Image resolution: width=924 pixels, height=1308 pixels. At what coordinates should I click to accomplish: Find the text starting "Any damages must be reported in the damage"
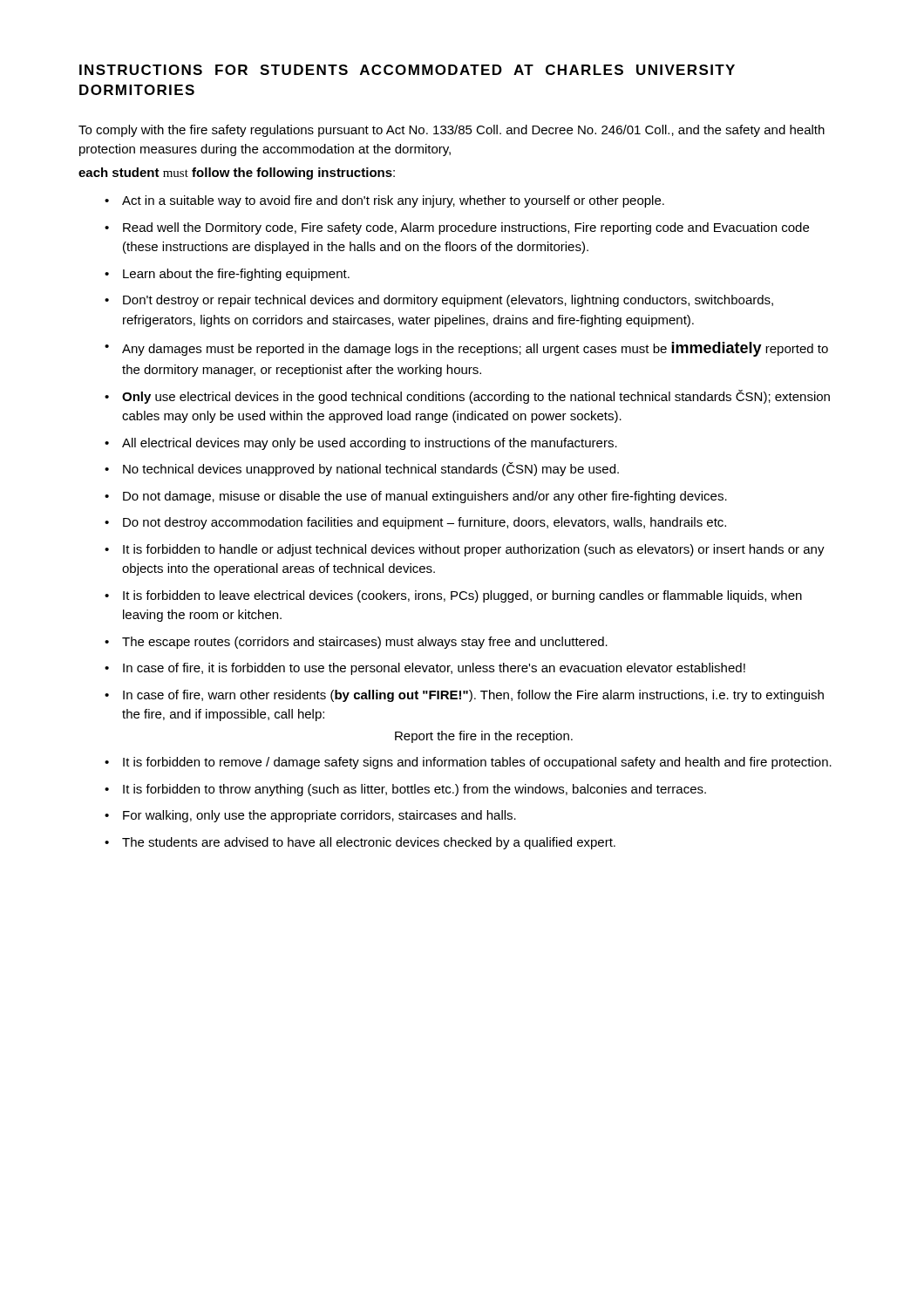(475, 358)
